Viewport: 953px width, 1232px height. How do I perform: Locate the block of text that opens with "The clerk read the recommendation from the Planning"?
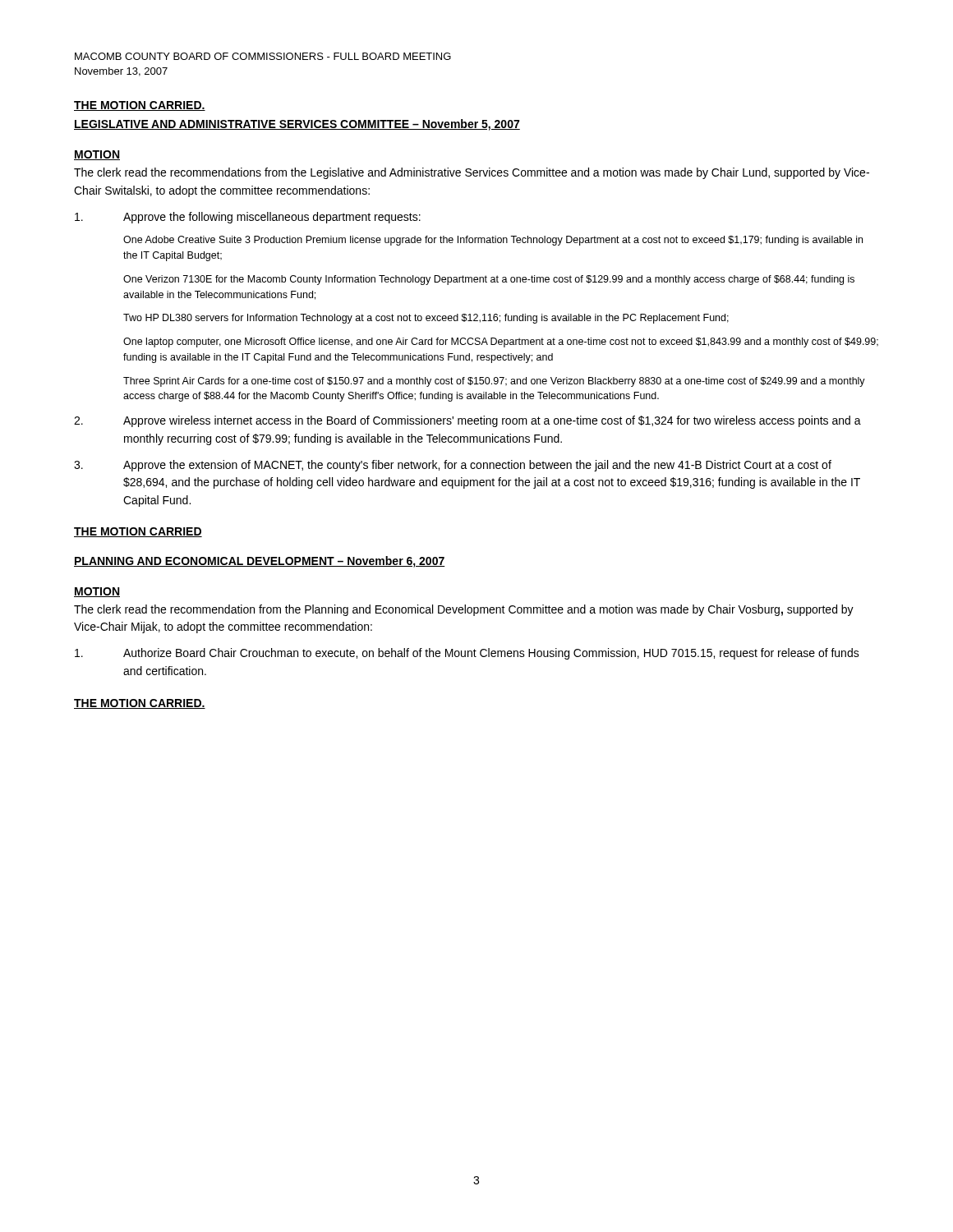click(464, 618)
